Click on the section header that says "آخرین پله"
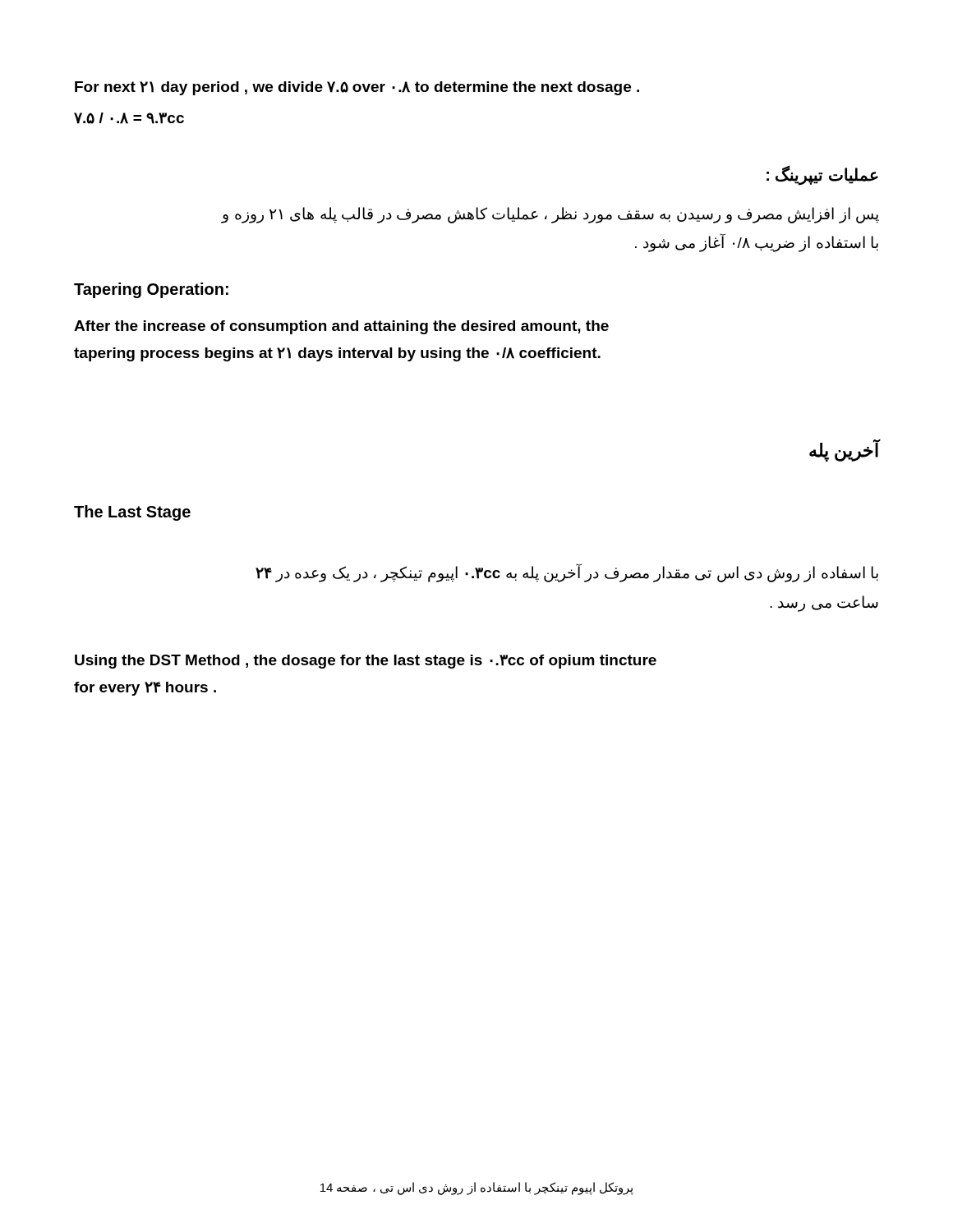The image size is (953, 1232). (844, 451)
